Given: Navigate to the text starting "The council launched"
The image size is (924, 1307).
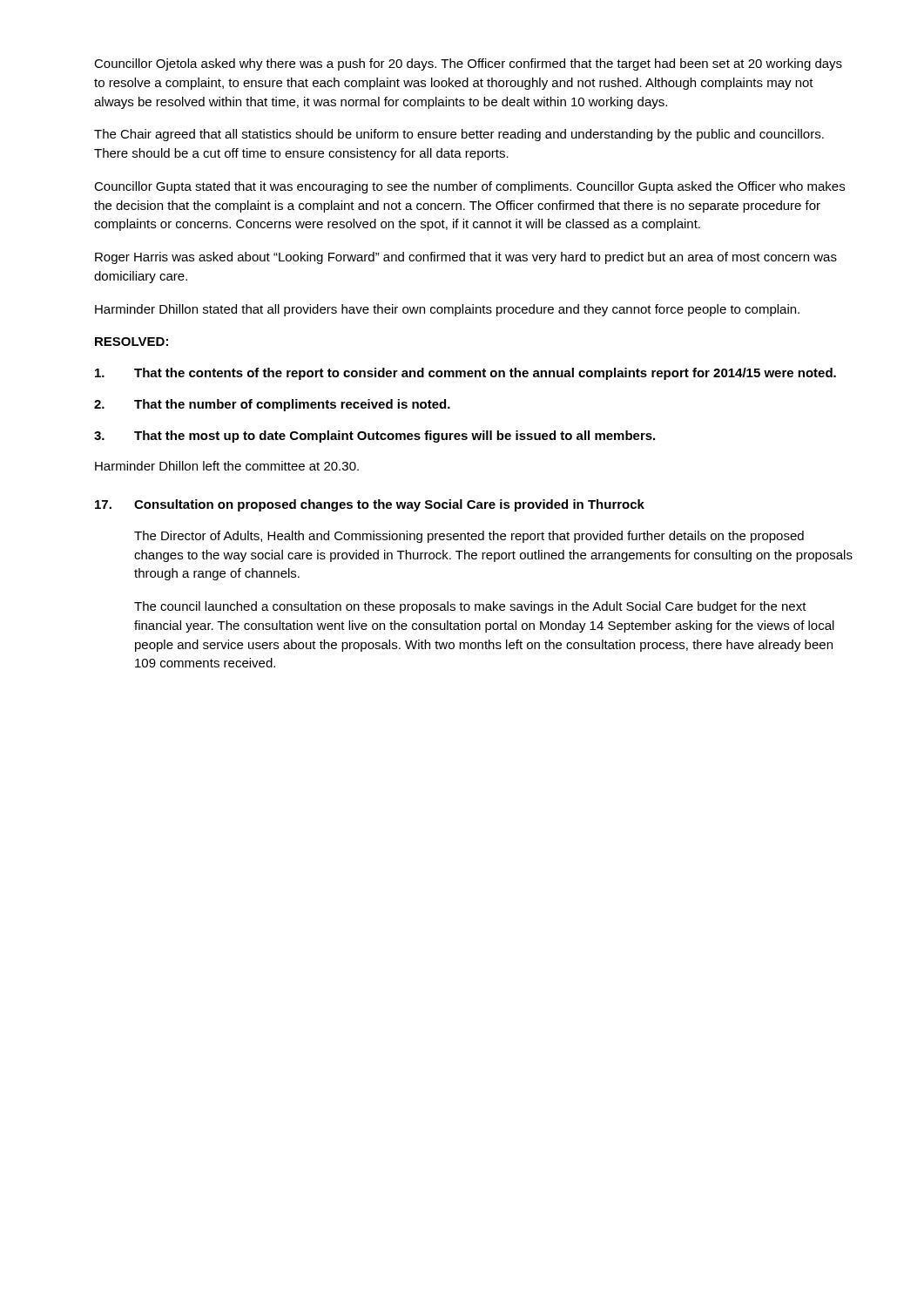Looking at the screenshot, I should point(484,634).
